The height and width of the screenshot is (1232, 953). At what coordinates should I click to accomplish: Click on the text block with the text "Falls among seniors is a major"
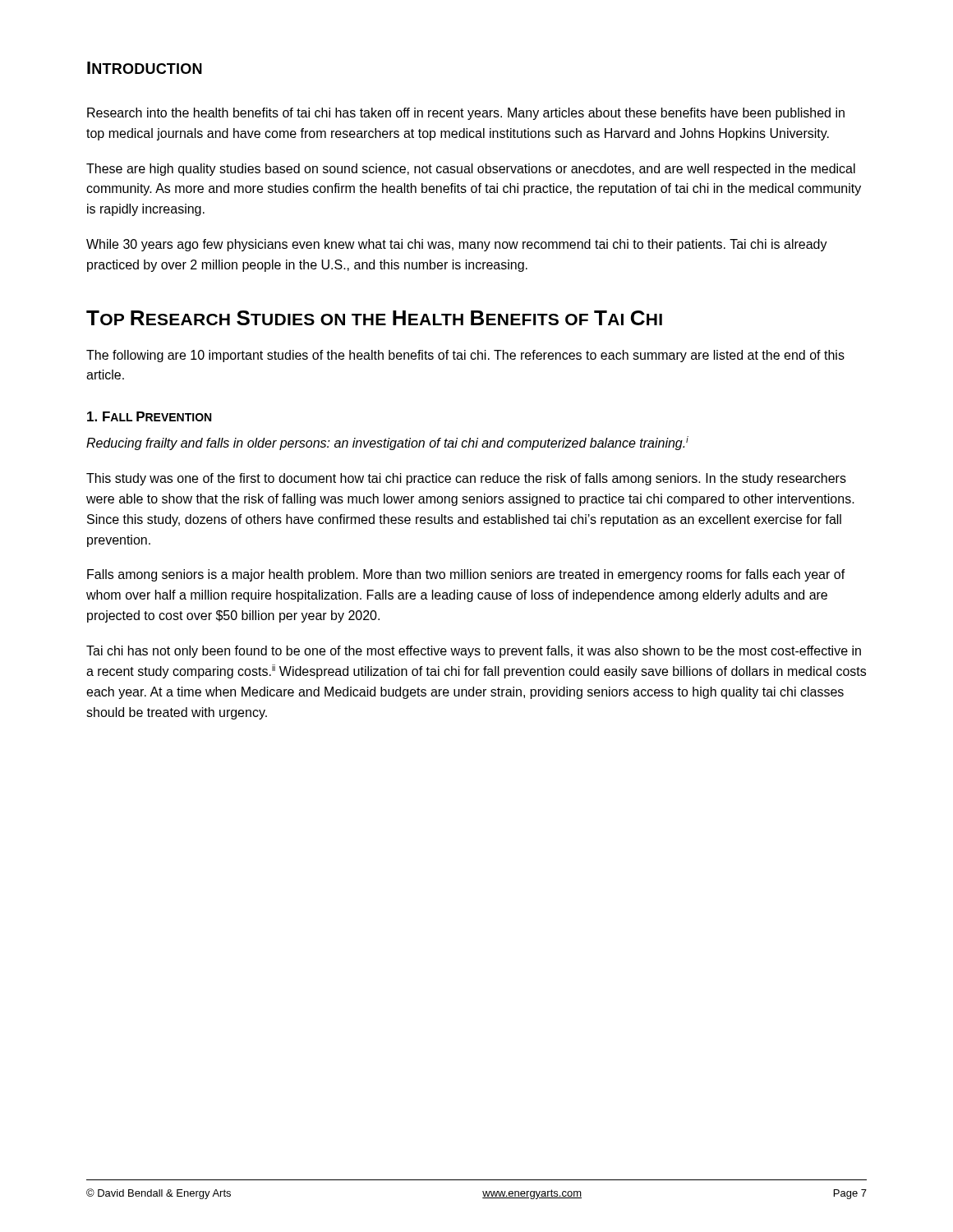click(465, 595)
